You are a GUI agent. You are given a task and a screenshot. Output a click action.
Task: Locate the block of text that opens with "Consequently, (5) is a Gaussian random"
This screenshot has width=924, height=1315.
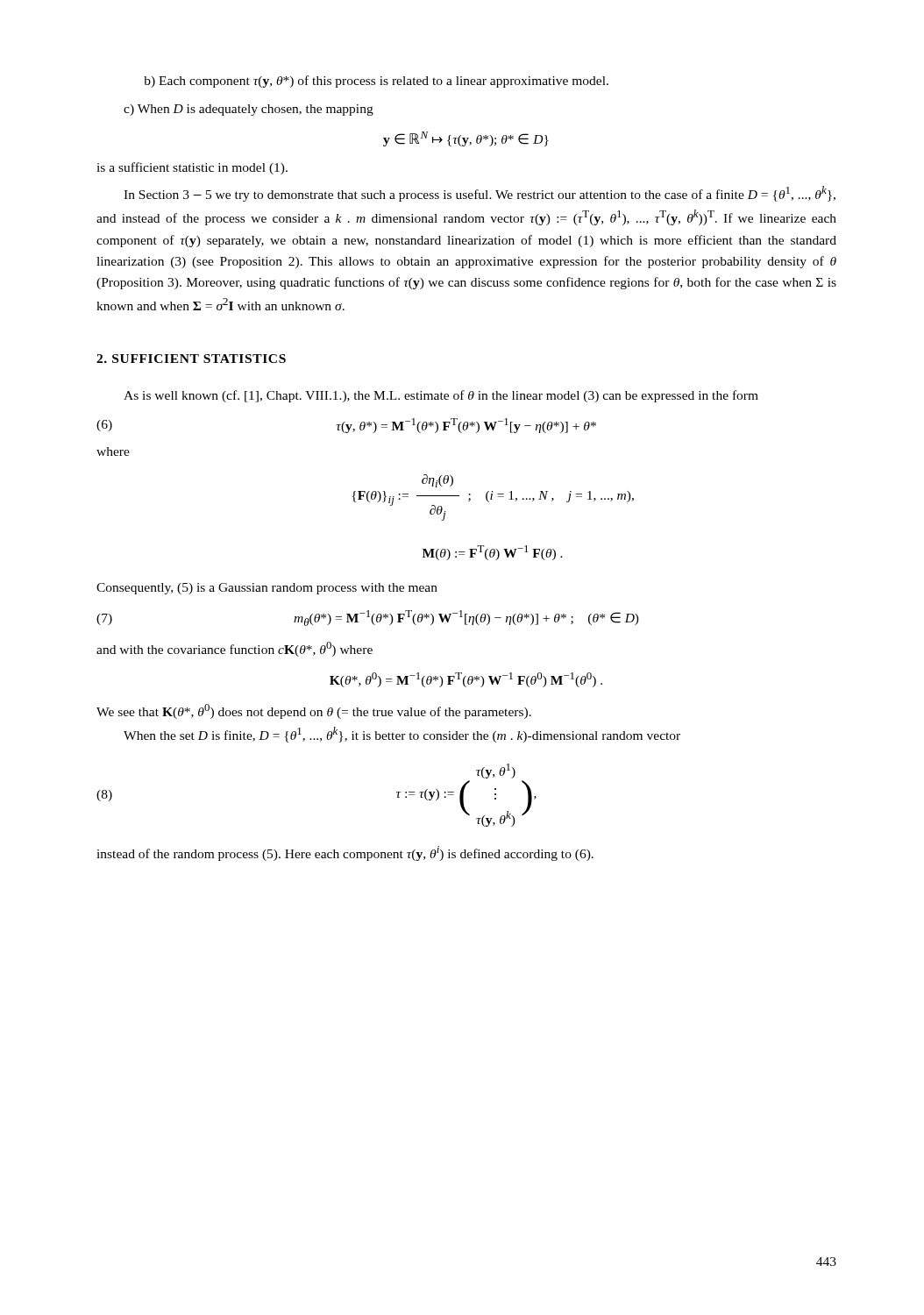click(267, 589)
